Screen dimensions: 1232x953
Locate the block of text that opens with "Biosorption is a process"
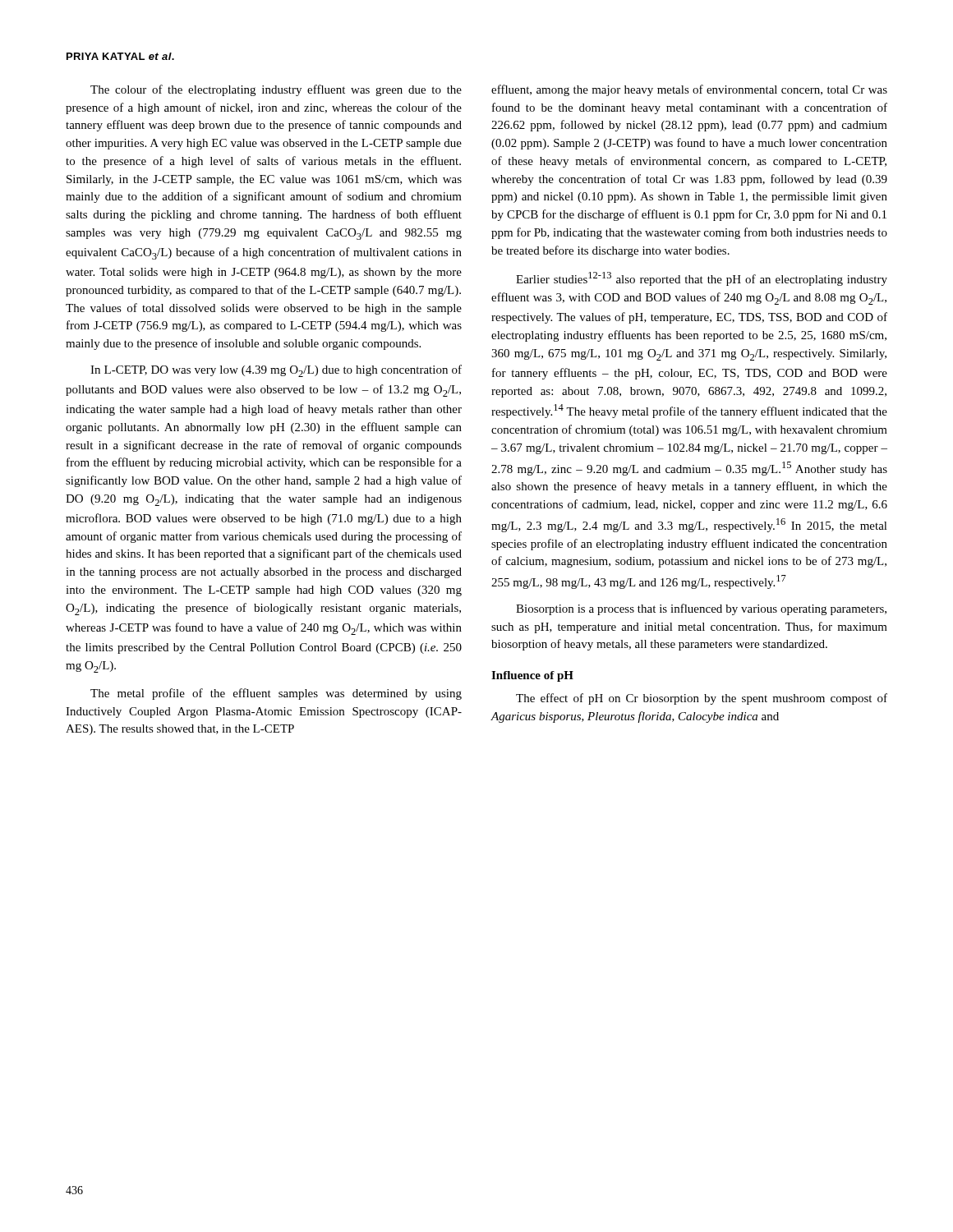pyautogui.click(x=689, y=626)
